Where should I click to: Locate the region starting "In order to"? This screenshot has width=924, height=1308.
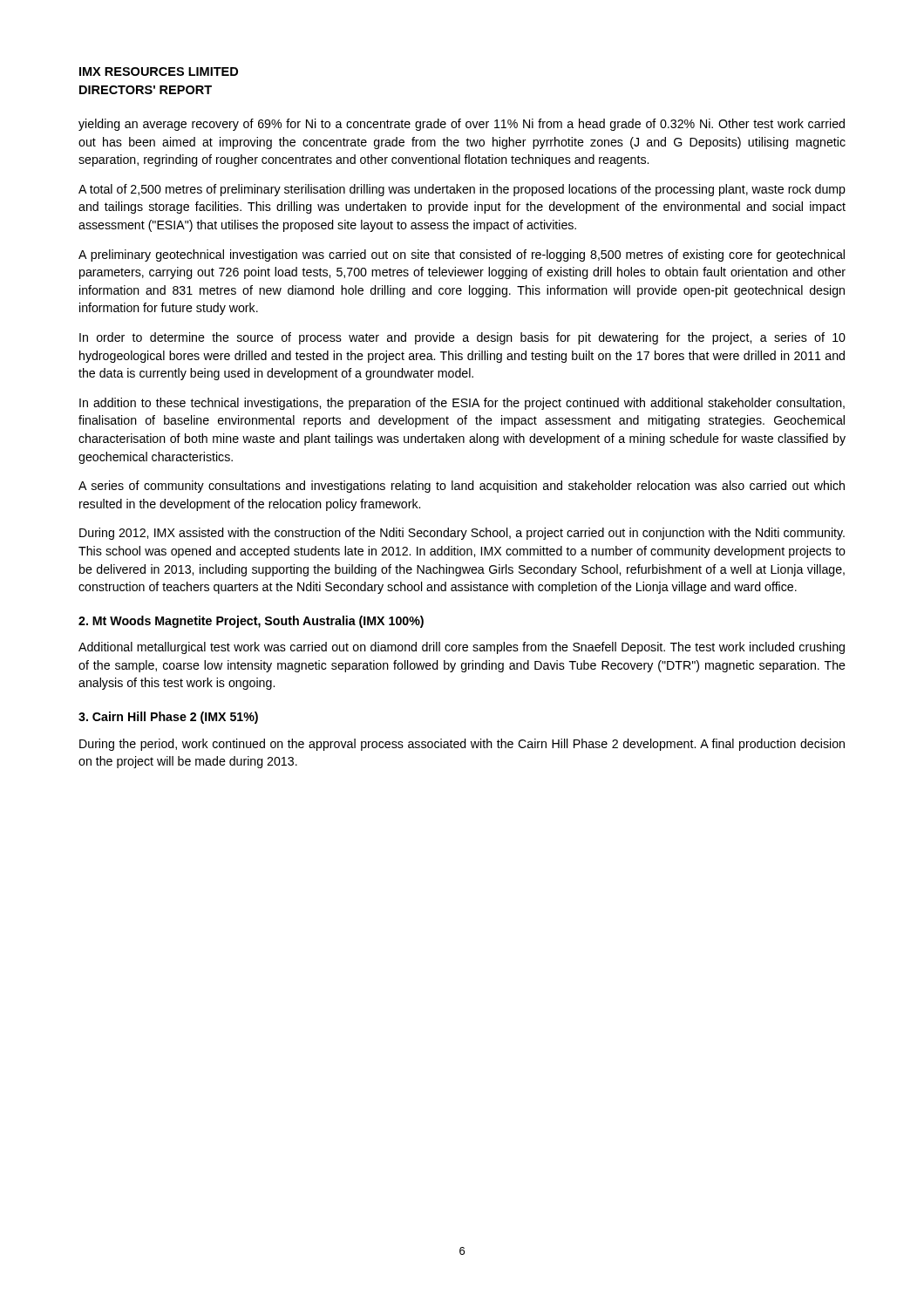point(462,356)
